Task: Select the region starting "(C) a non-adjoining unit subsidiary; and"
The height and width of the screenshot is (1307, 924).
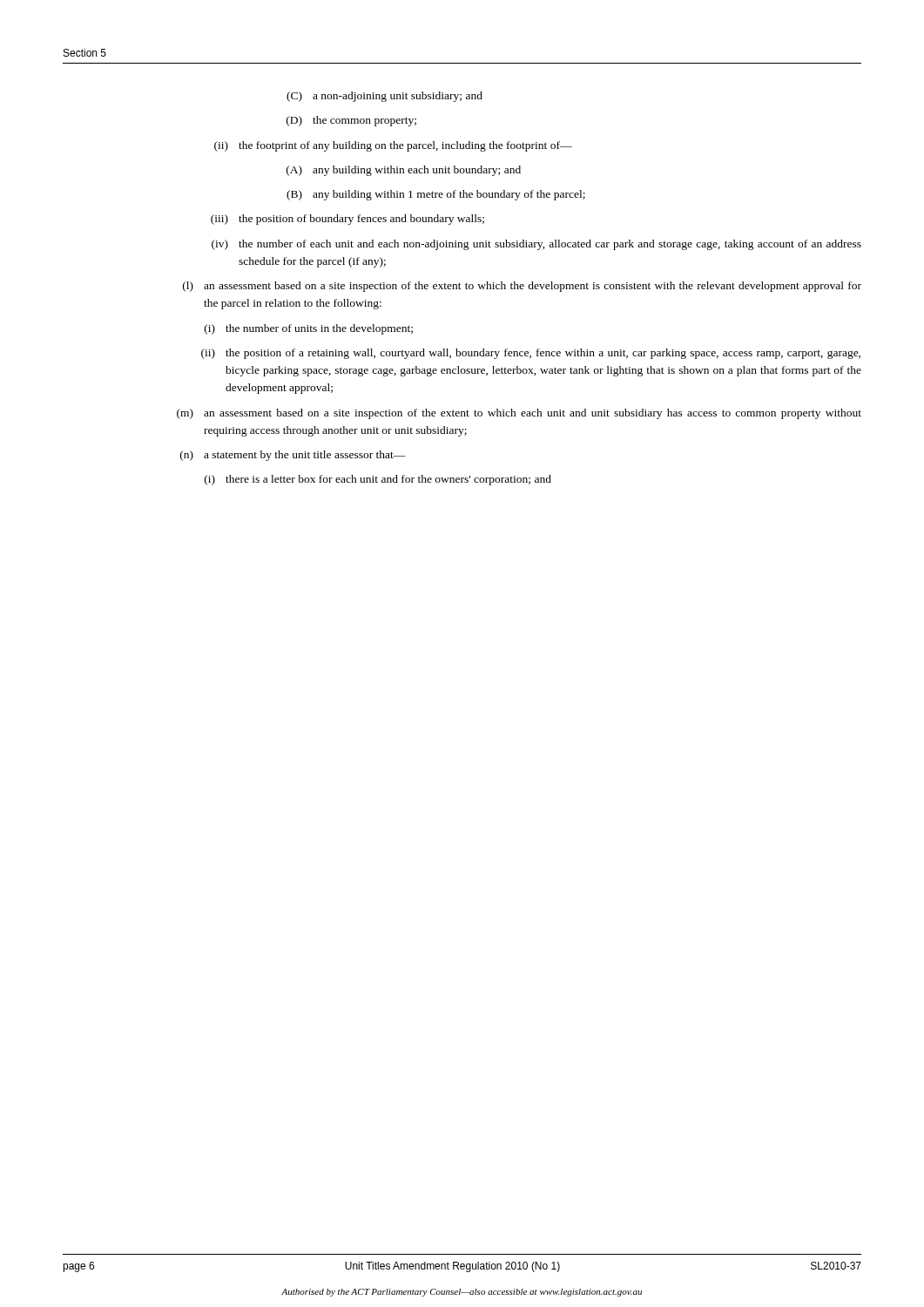Action: [384, 97]
